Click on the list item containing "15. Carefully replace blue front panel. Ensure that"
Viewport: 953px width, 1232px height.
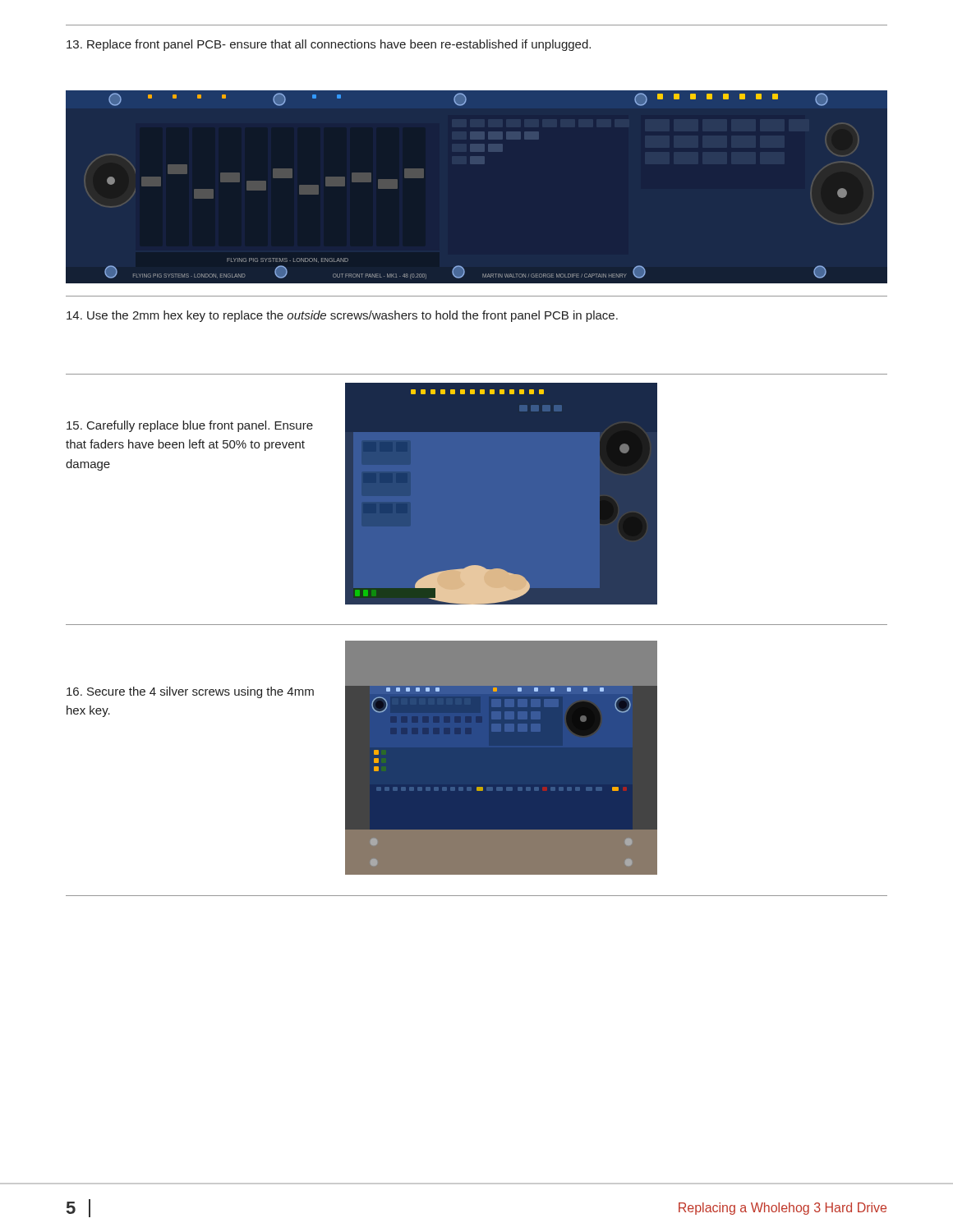189,444
